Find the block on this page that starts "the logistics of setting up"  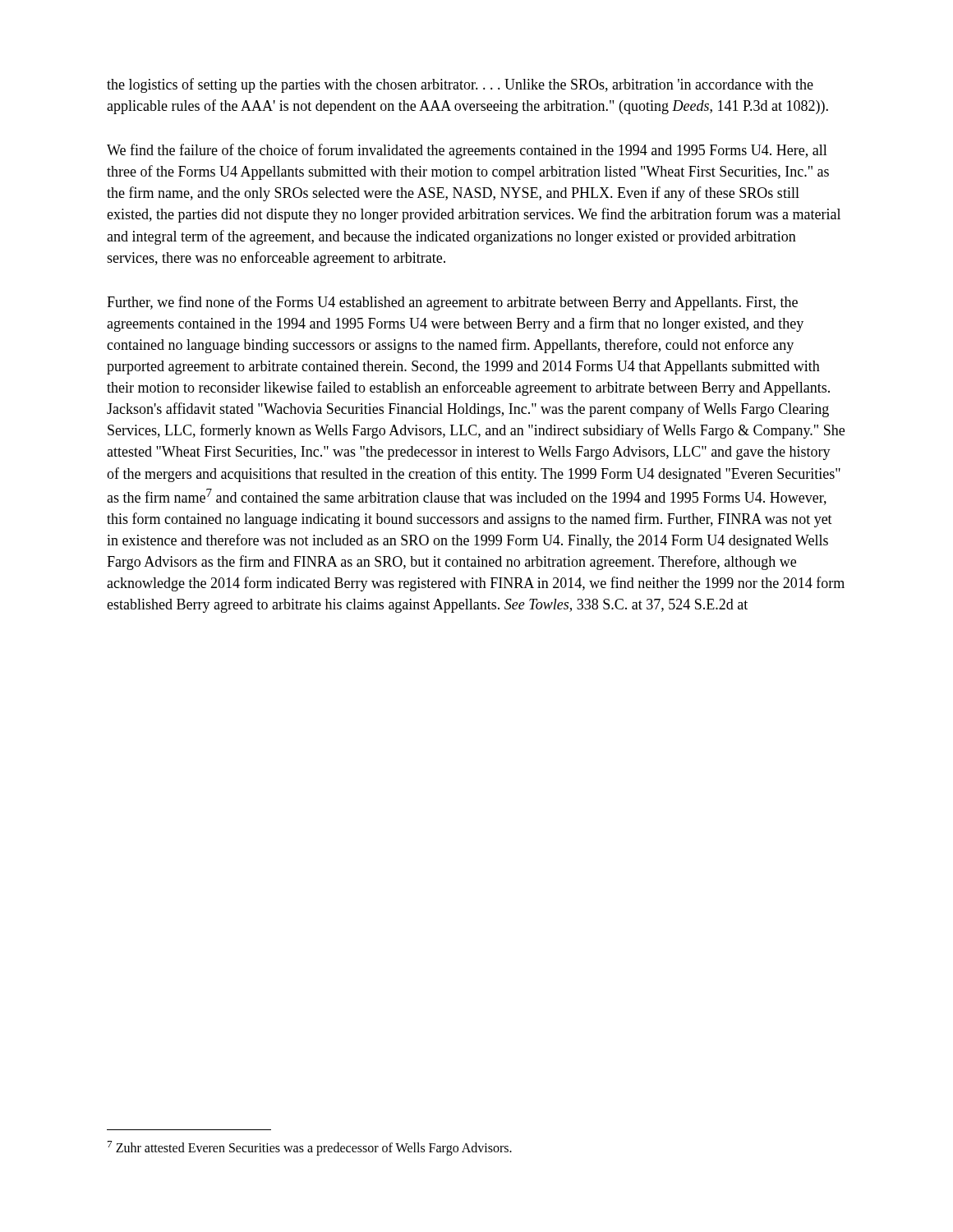[x=468, y=95]
